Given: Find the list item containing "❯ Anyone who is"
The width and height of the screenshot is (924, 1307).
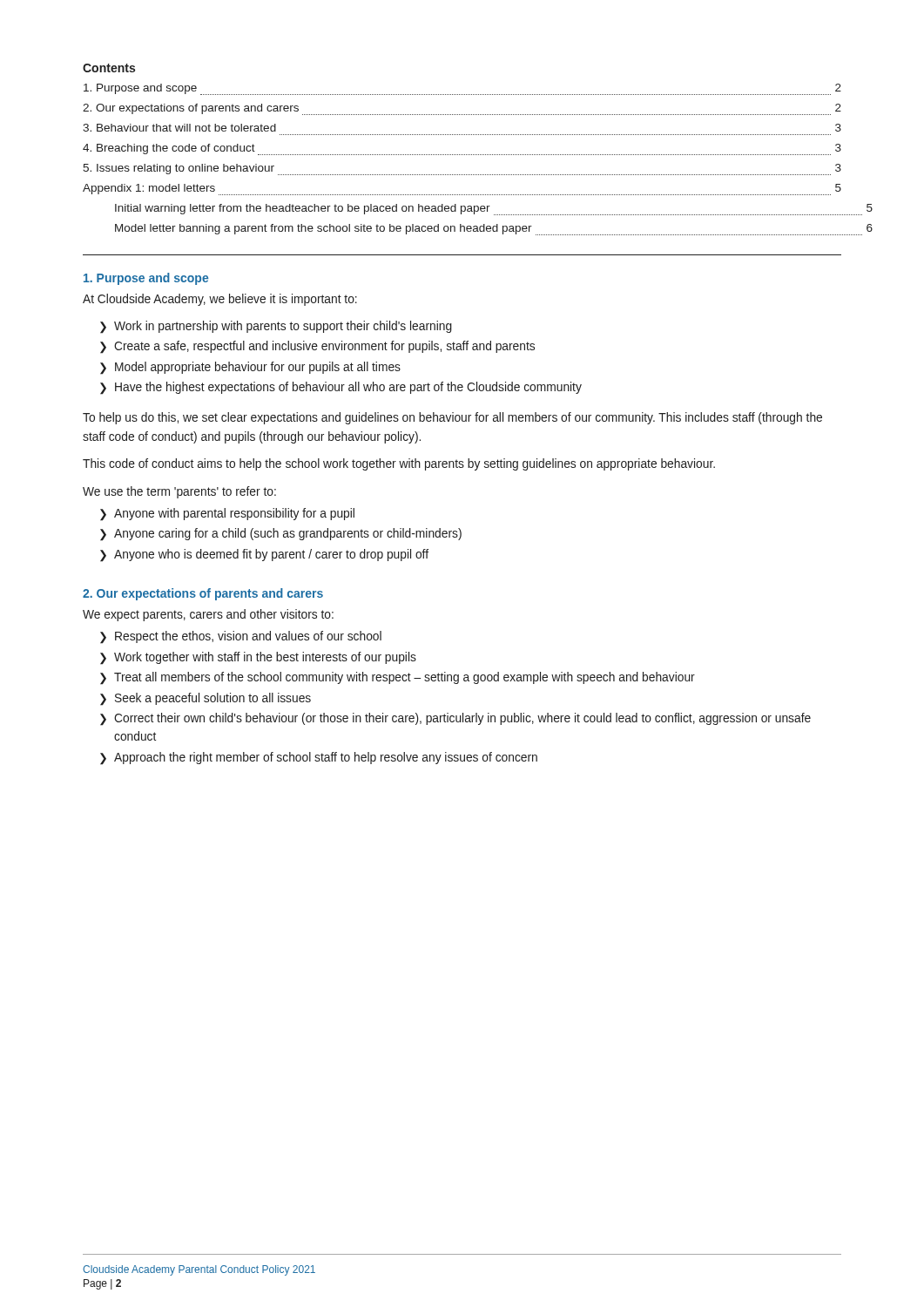Looking at the screenshot, I should tap(263, 554).
